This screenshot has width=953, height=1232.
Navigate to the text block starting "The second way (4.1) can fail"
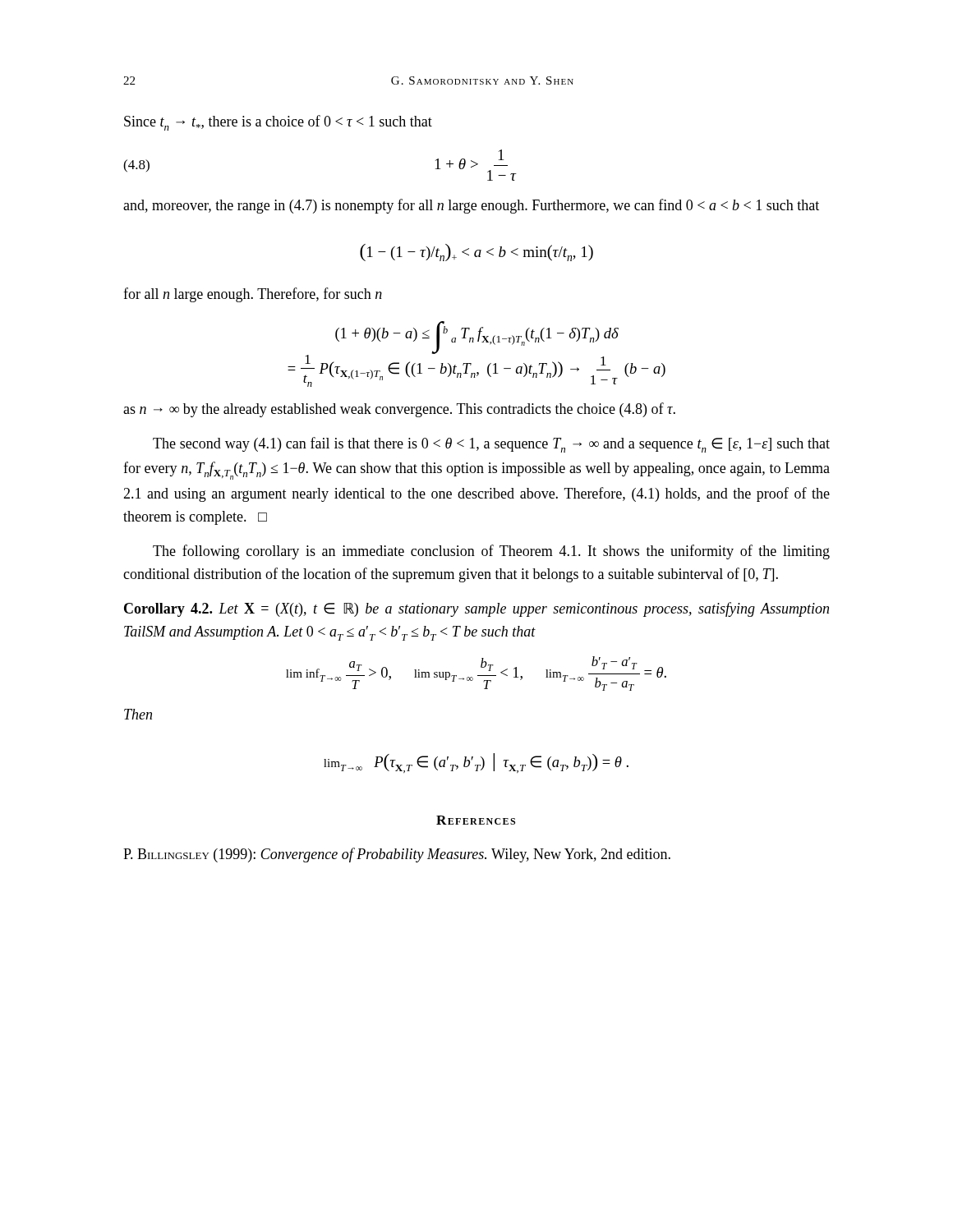tap(476, 480)
